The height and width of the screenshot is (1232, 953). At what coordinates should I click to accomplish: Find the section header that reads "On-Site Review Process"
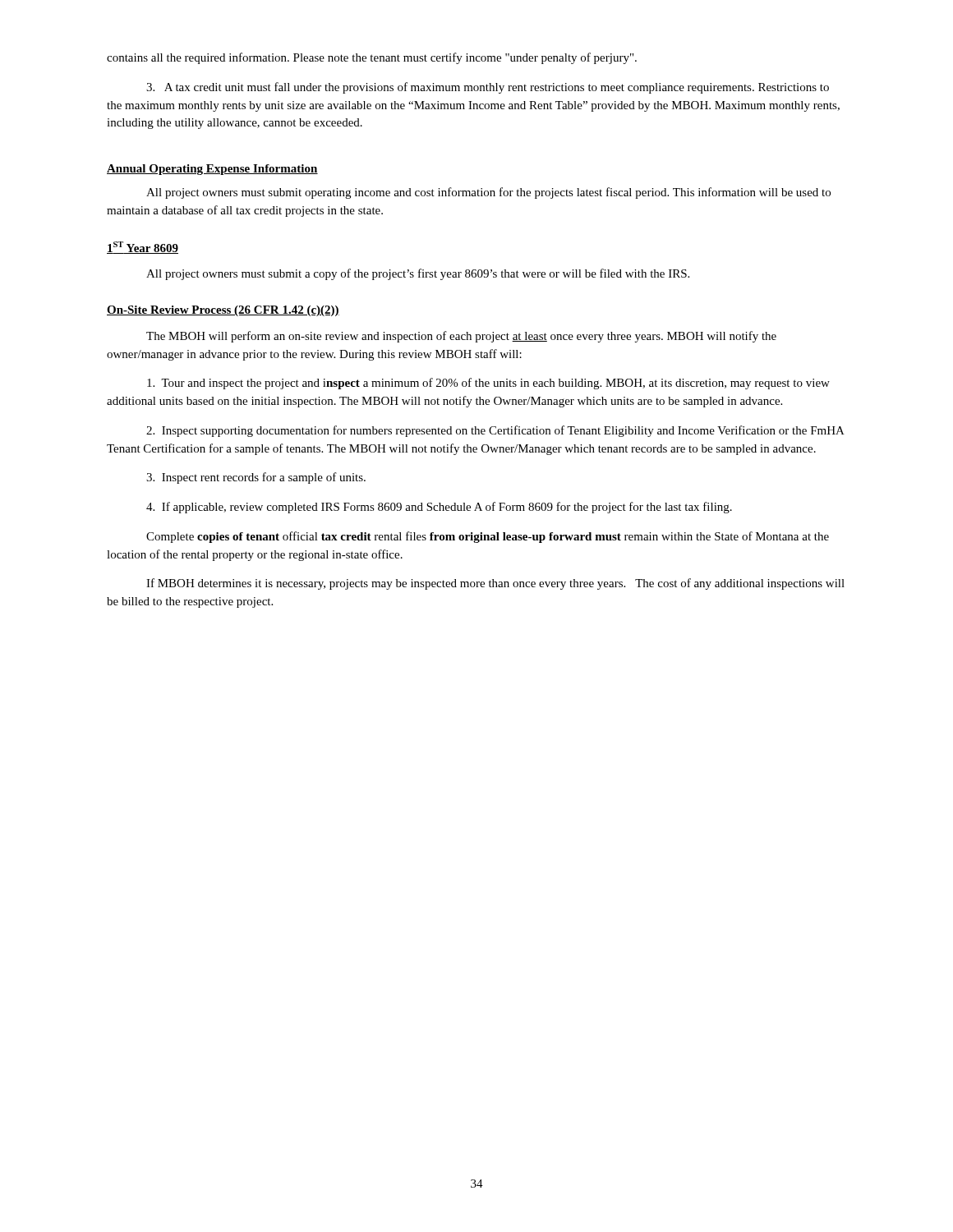[223, 311]
